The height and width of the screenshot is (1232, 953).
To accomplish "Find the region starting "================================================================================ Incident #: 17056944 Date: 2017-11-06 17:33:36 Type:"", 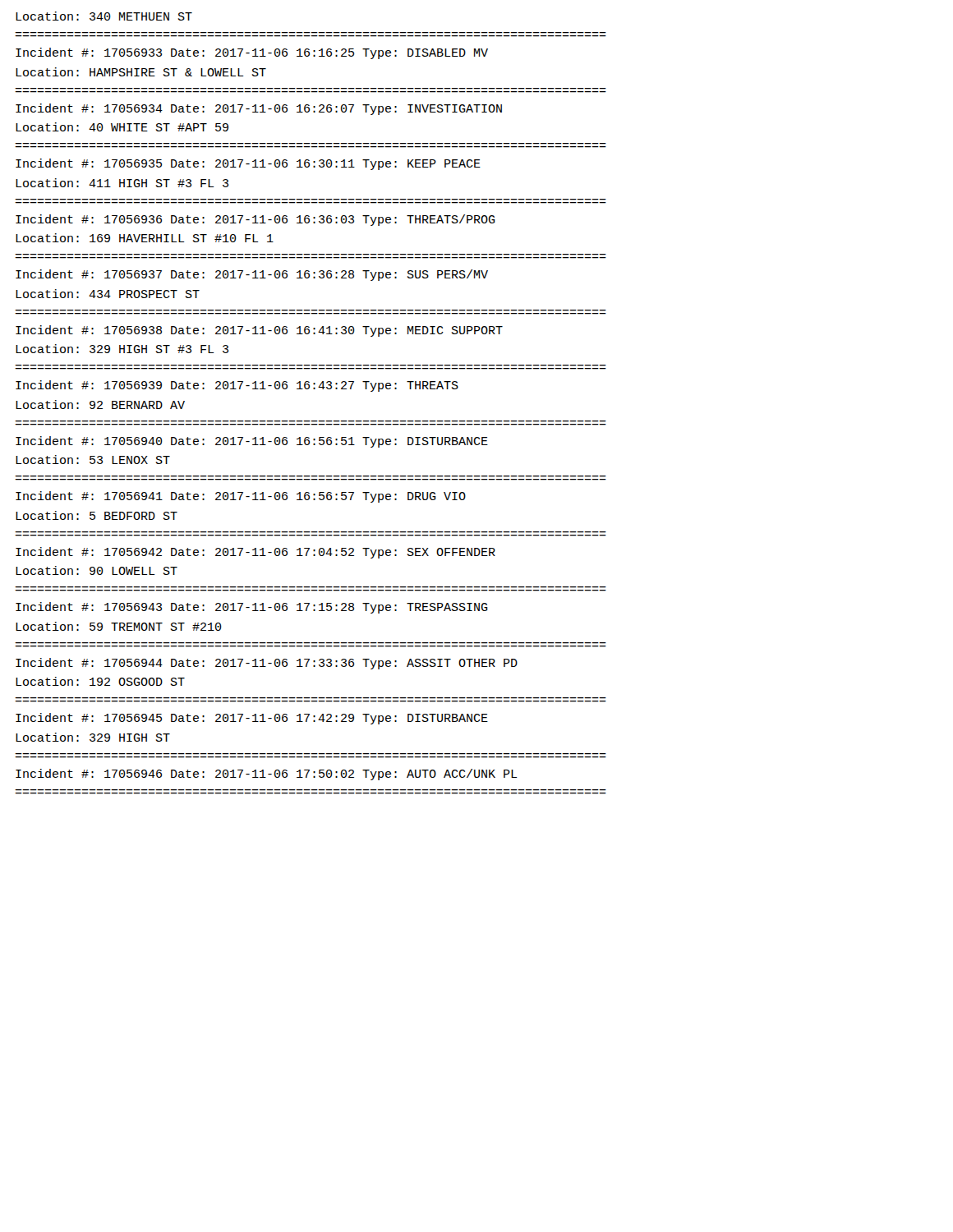I will coord(476,665).
